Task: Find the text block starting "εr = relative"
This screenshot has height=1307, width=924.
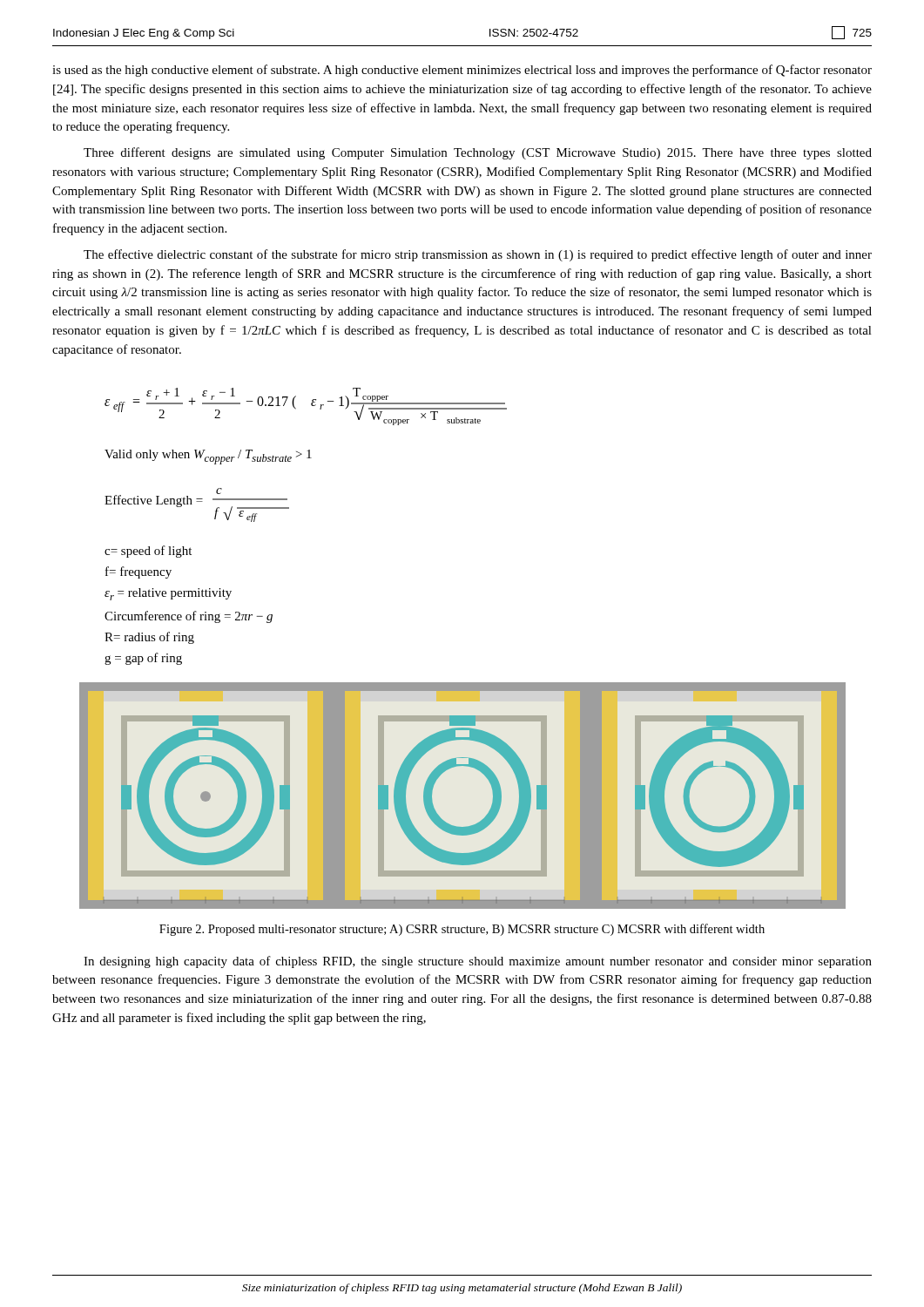Action: (168, 594)
